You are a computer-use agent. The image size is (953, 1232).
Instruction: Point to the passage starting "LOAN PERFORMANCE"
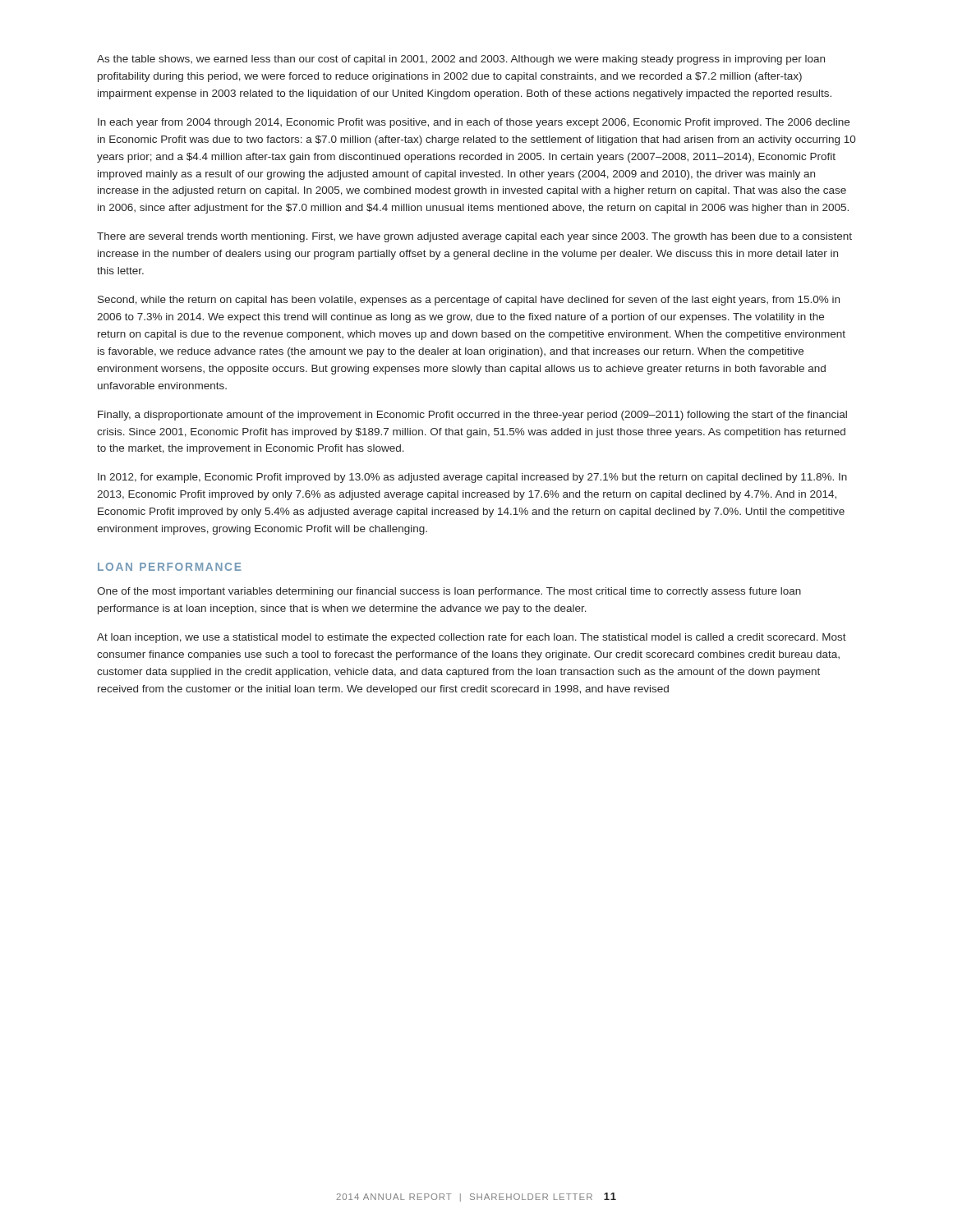click(x=169, y=567)
